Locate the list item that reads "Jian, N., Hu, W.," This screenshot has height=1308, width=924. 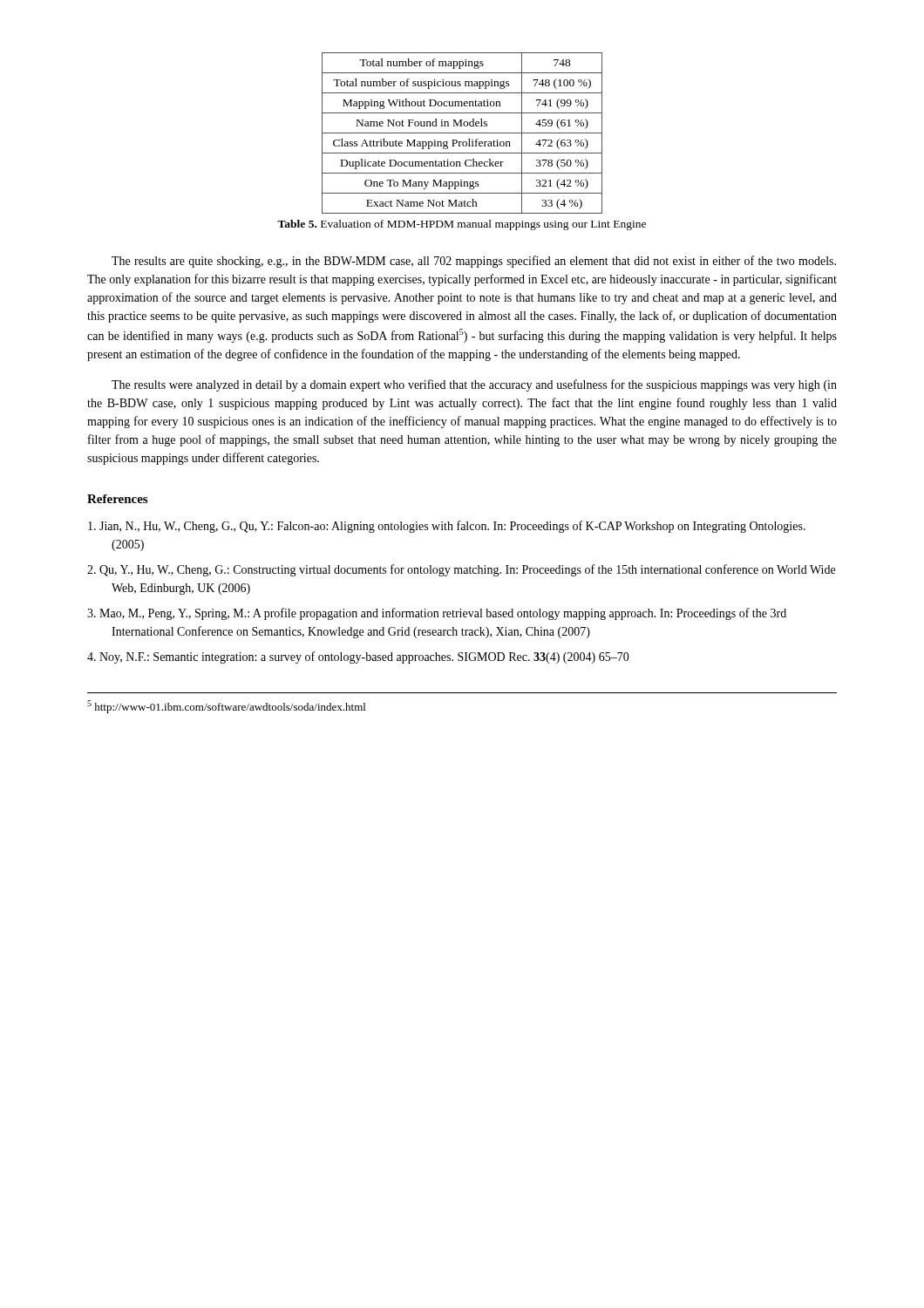[462, 535]
